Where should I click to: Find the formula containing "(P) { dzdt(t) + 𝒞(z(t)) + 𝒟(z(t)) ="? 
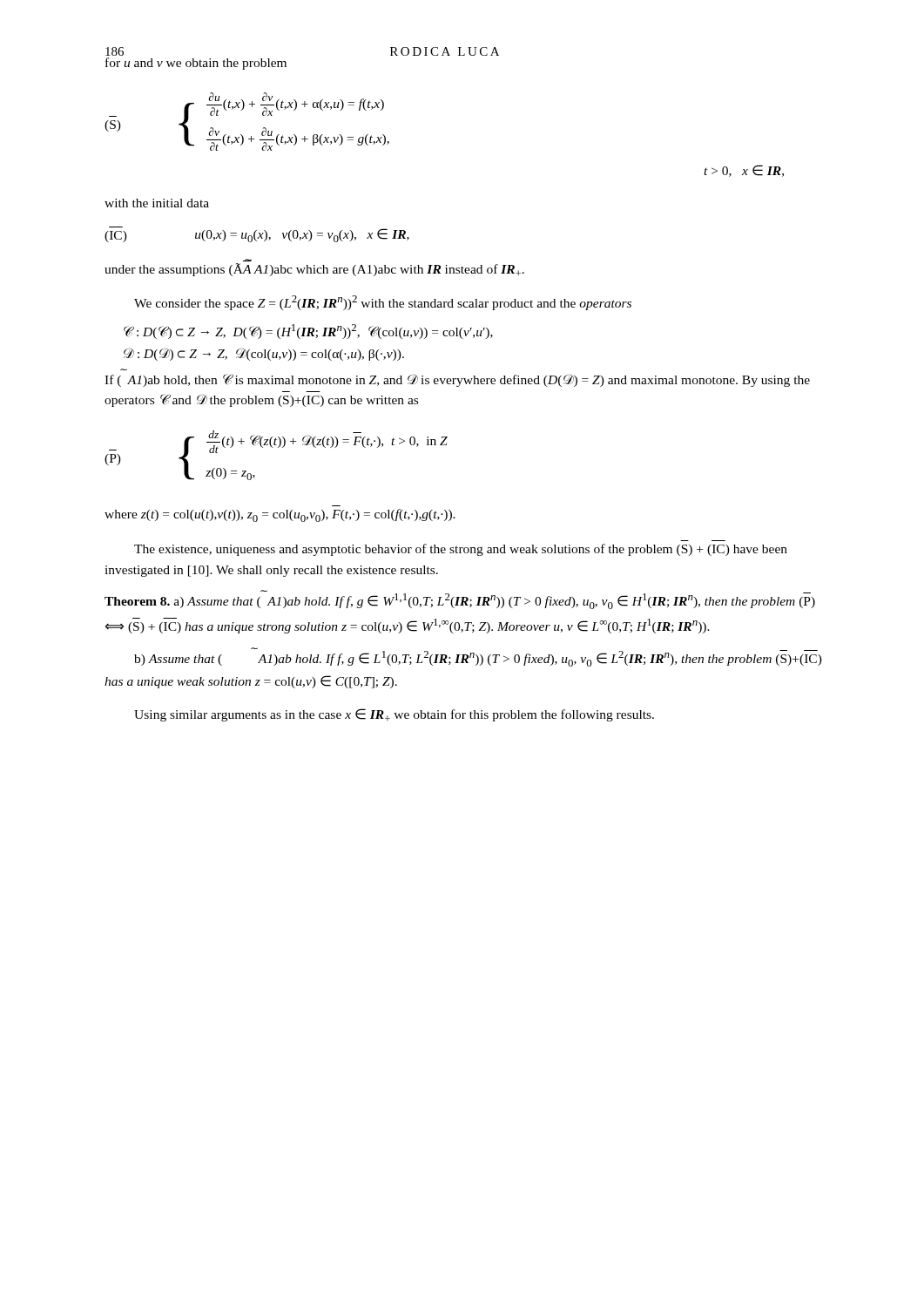click(x=471, y=456)
